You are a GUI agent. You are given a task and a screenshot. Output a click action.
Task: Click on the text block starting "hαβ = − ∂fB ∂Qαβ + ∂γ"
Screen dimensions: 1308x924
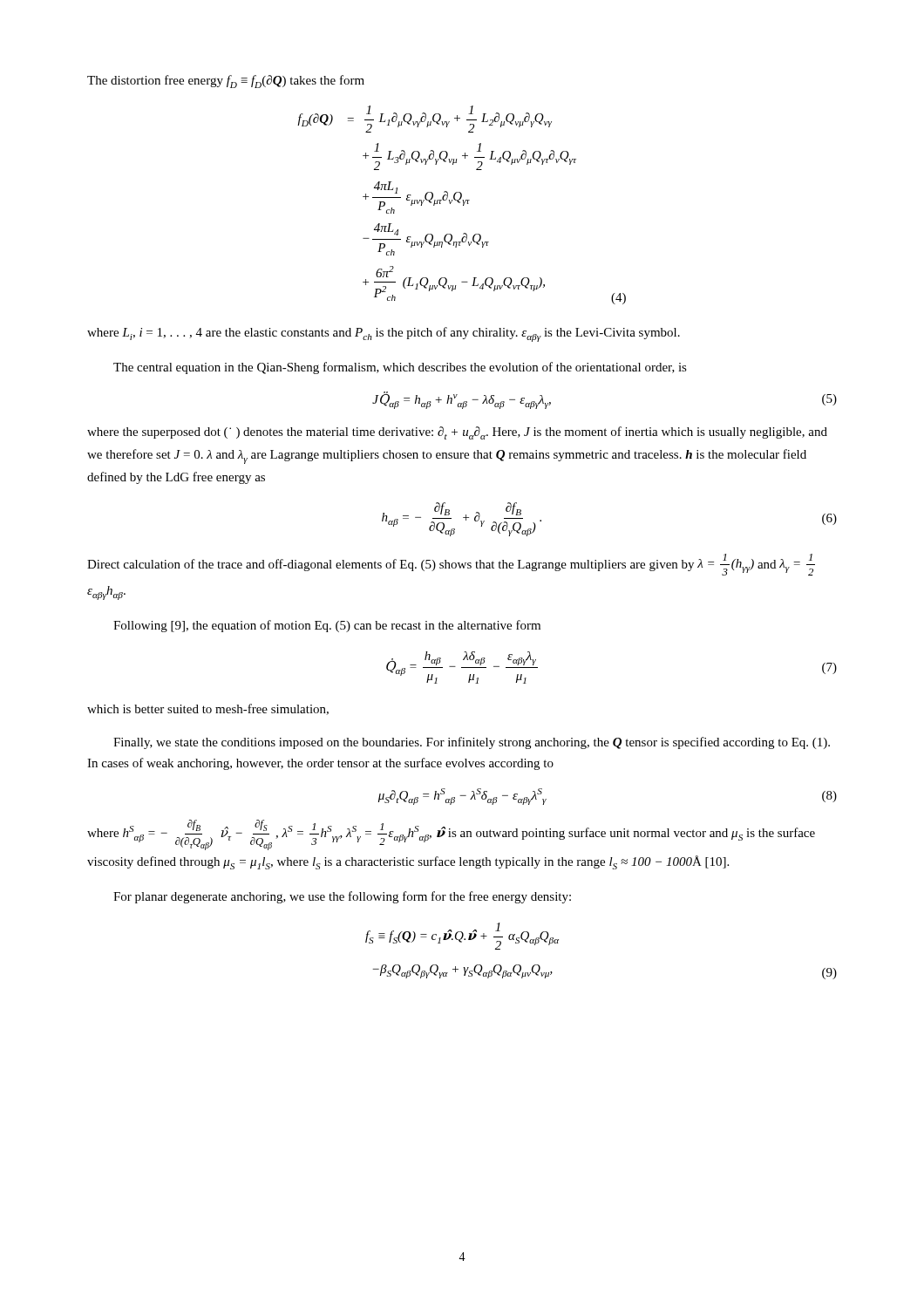pyautogui.click(x=462, y=519)
